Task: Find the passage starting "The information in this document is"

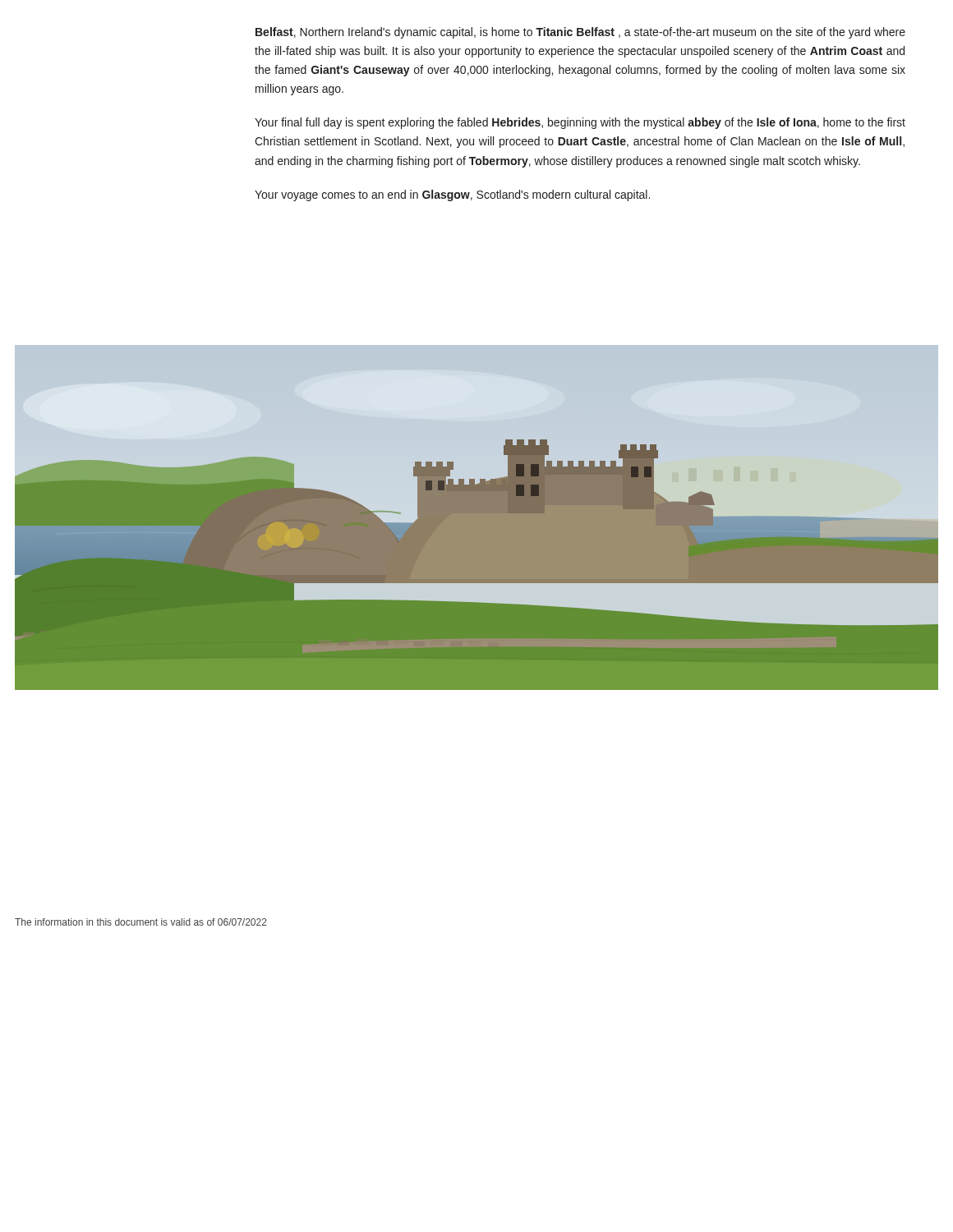Action: (141, 922)
